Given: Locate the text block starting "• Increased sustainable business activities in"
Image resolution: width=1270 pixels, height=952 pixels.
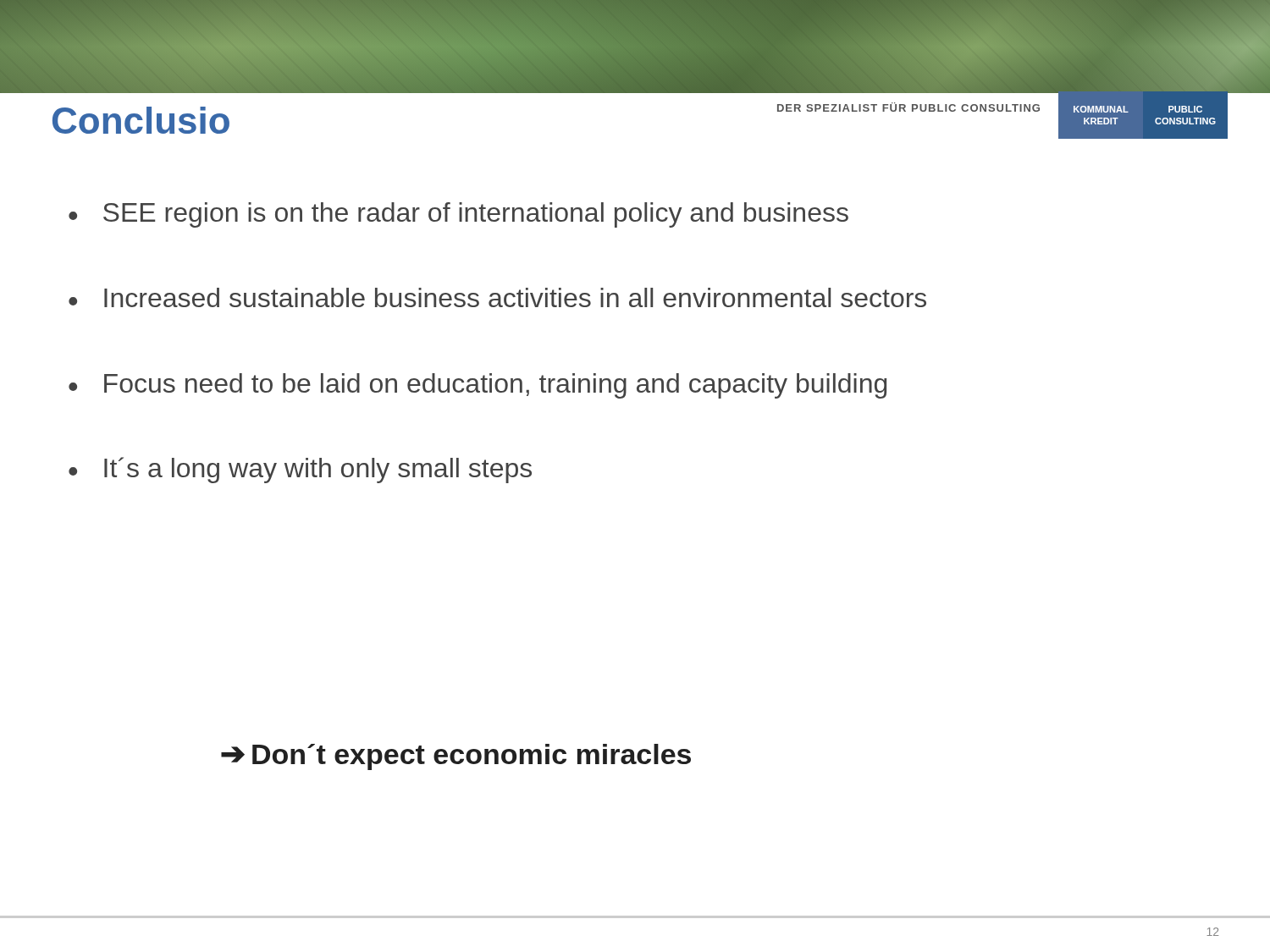Looking at the screenshot, I should 576,301.
